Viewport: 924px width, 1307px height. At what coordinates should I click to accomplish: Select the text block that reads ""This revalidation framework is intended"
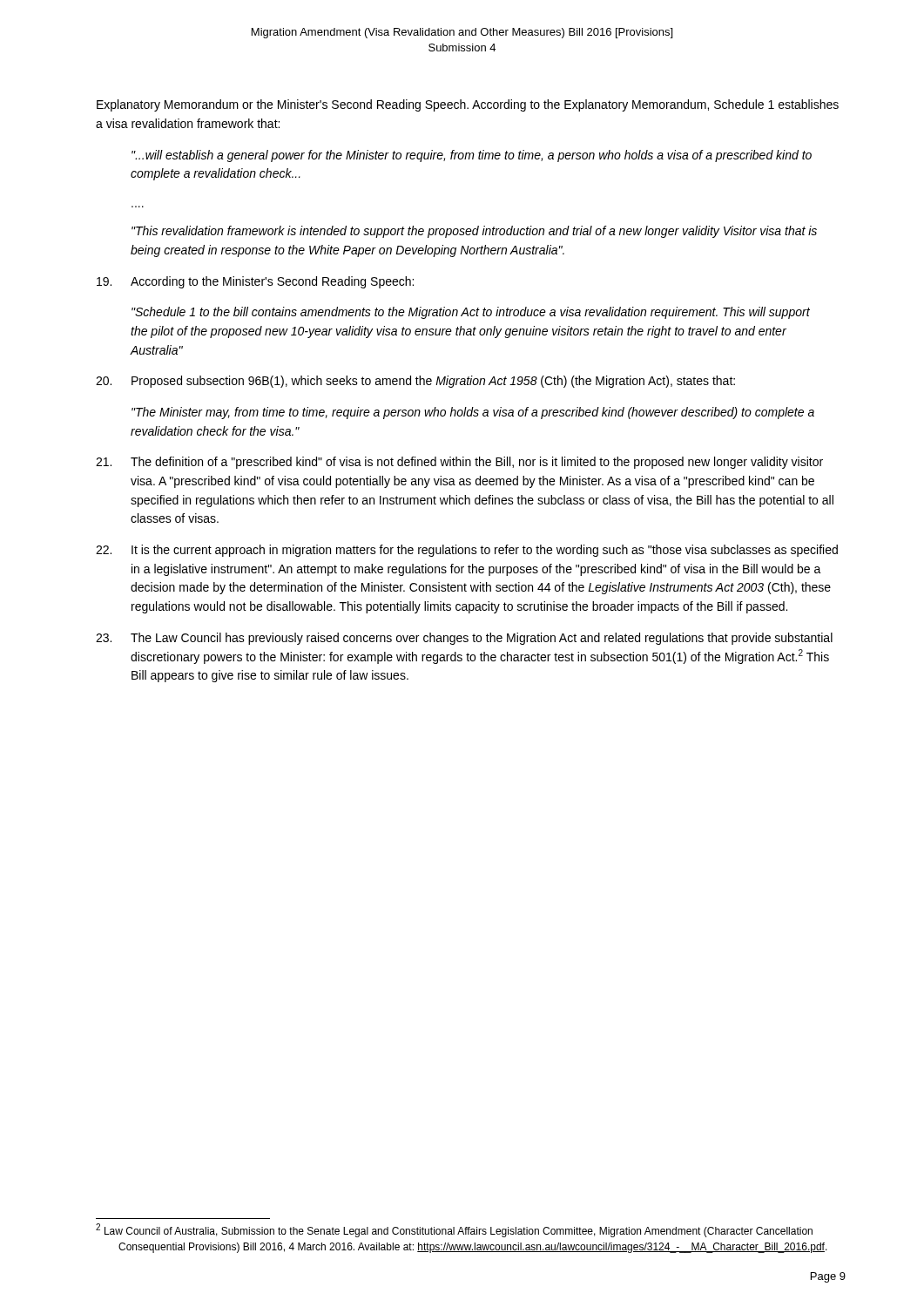[474, 240]
